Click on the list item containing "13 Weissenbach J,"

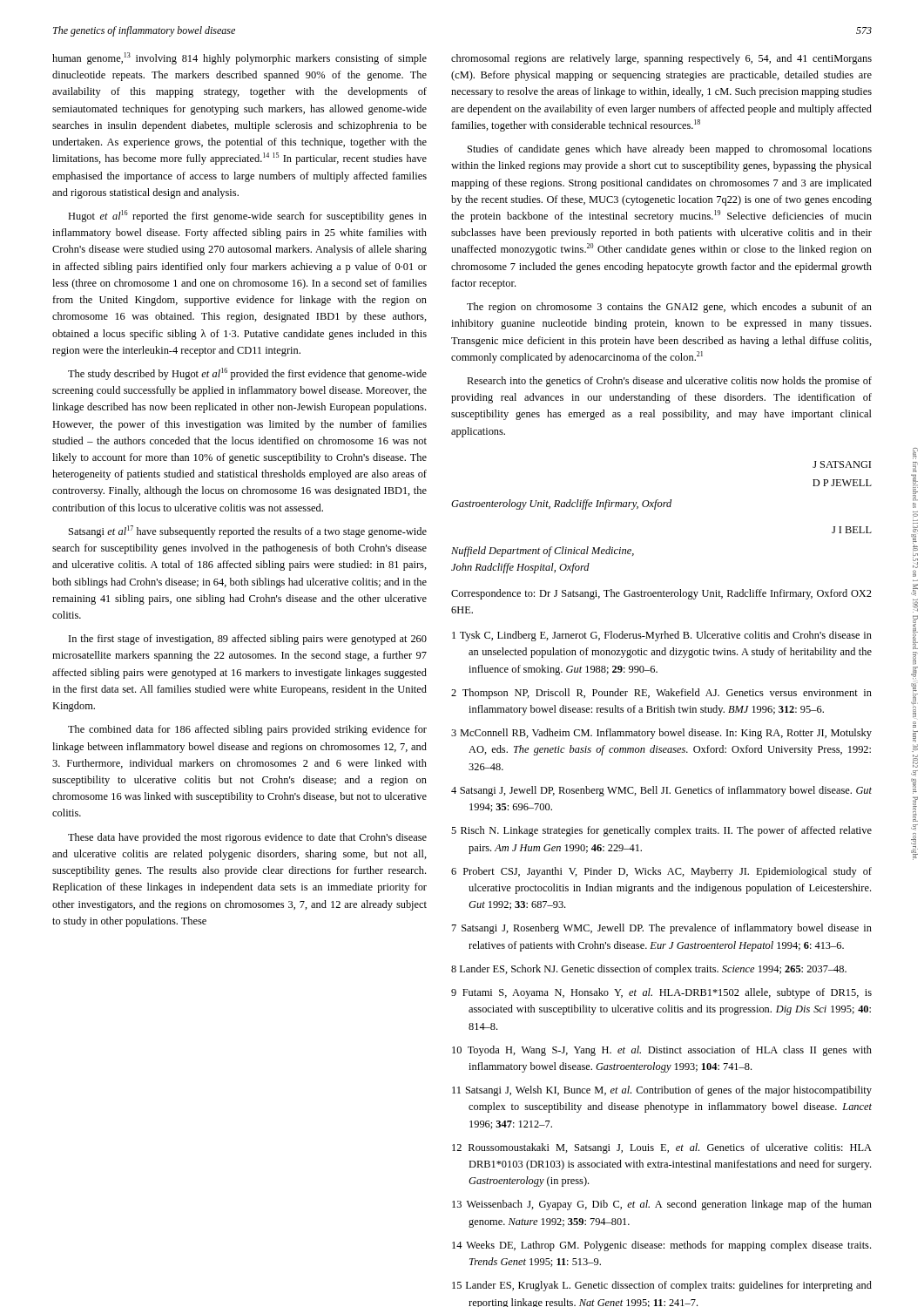[661, 1214]
